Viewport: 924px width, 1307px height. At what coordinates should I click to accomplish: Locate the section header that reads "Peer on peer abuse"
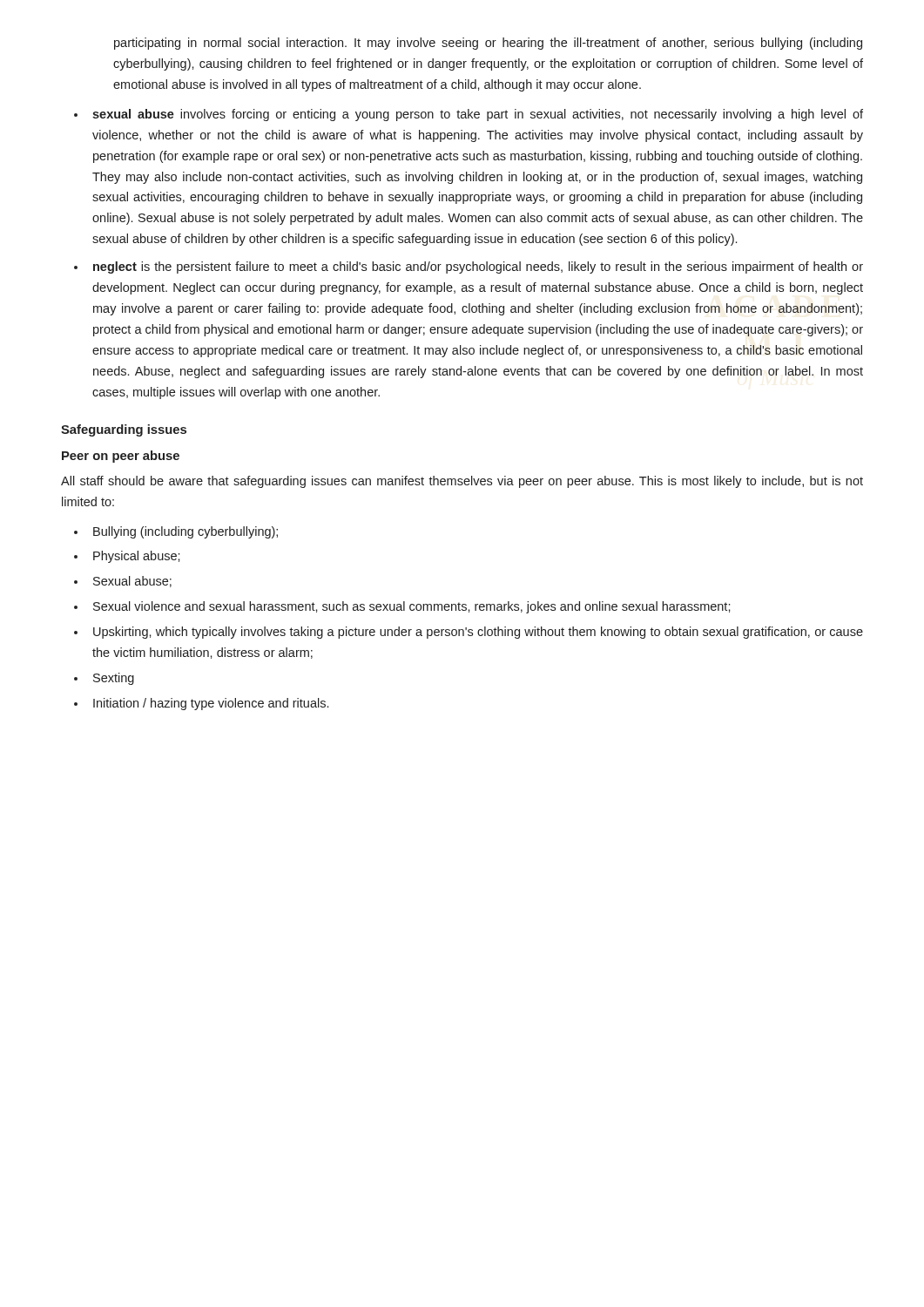tap(120, 455)
